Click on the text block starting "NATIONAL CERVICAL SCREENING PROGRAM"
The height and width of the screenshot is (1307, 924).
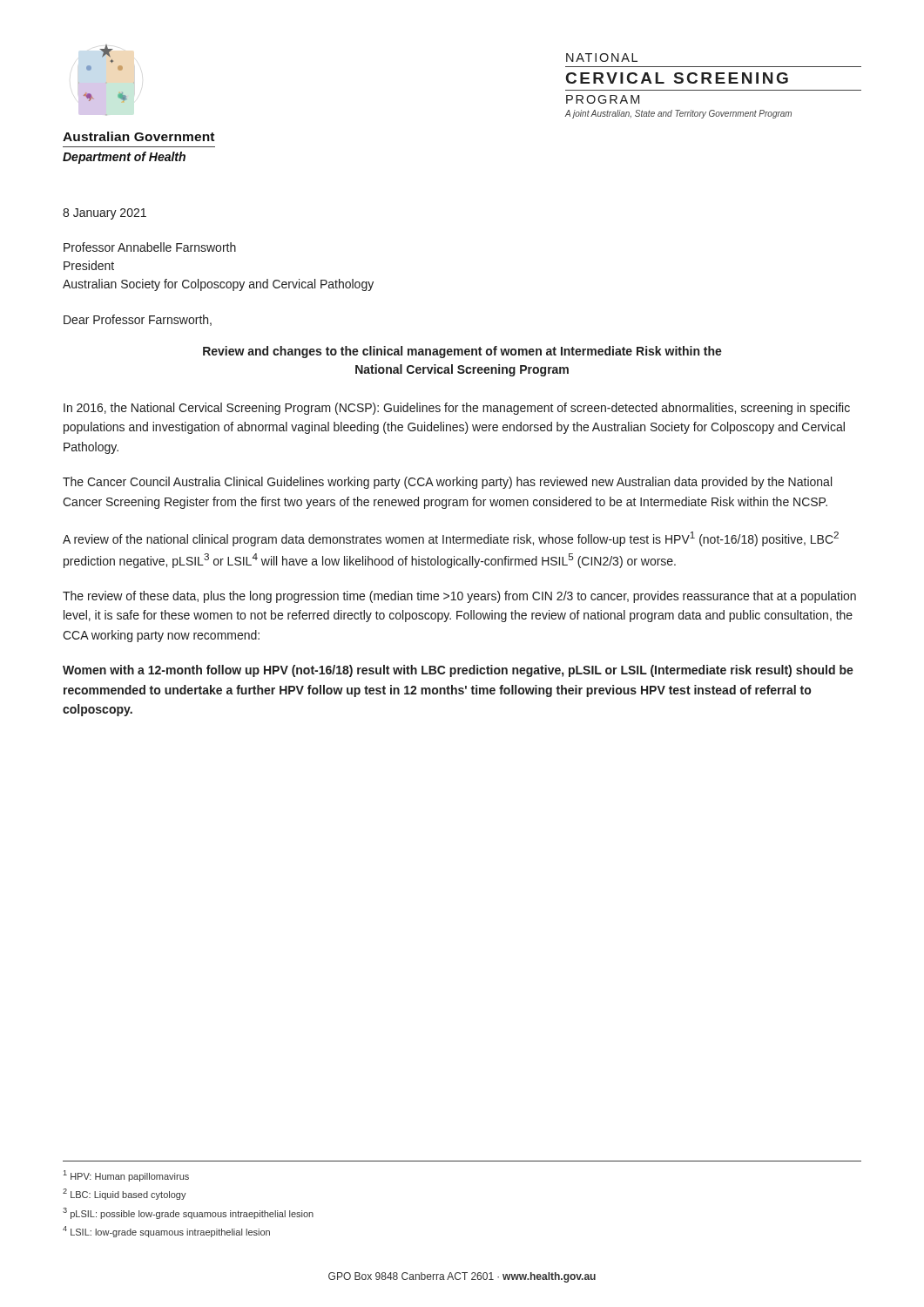coord(713,85)
